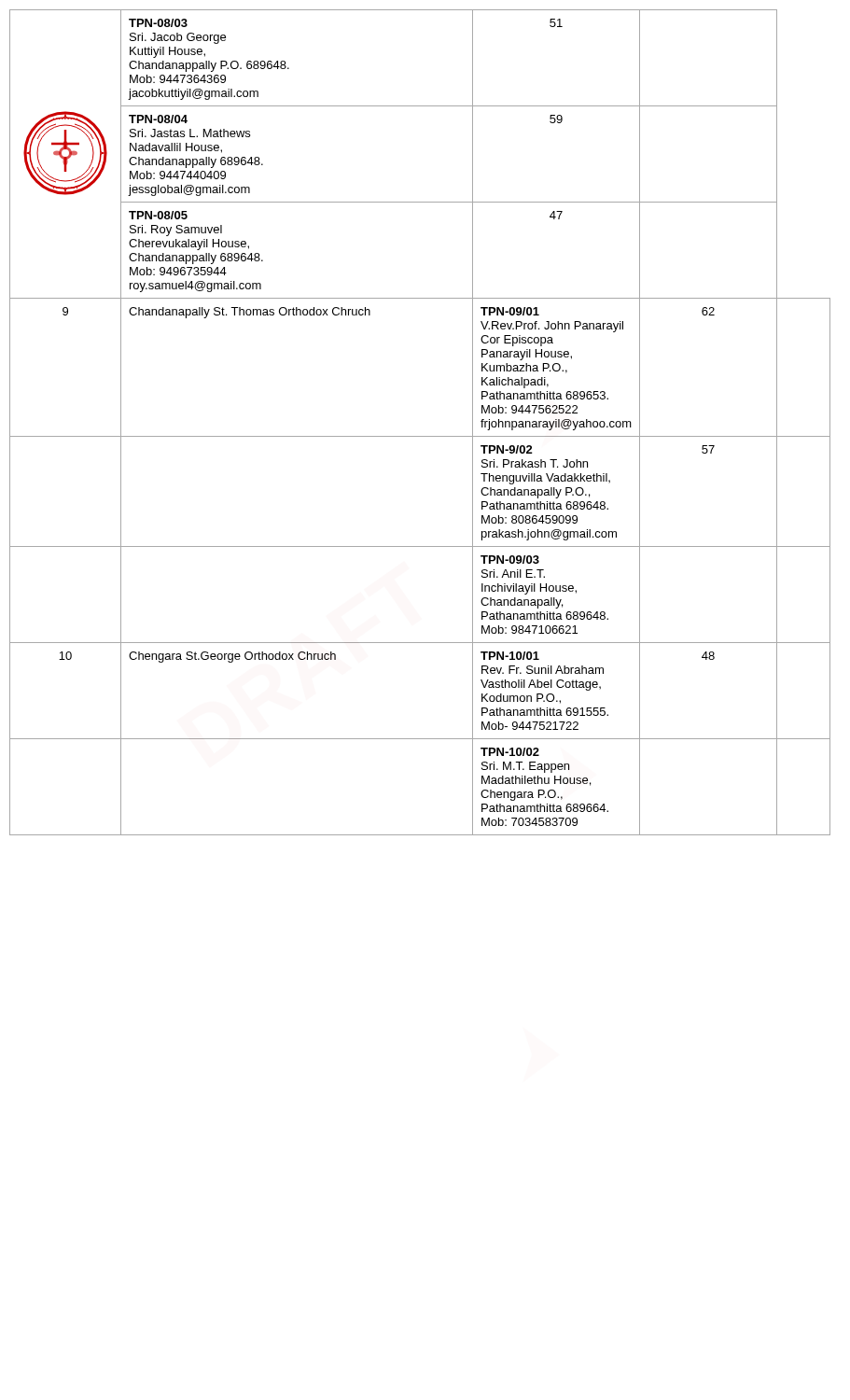850x1400 pixels.
Task: Locate the passage starting "TPN-08/05 Sri. Roy Samuvel Cherevukalayil House, Chandanappally"
Action: 196,250
